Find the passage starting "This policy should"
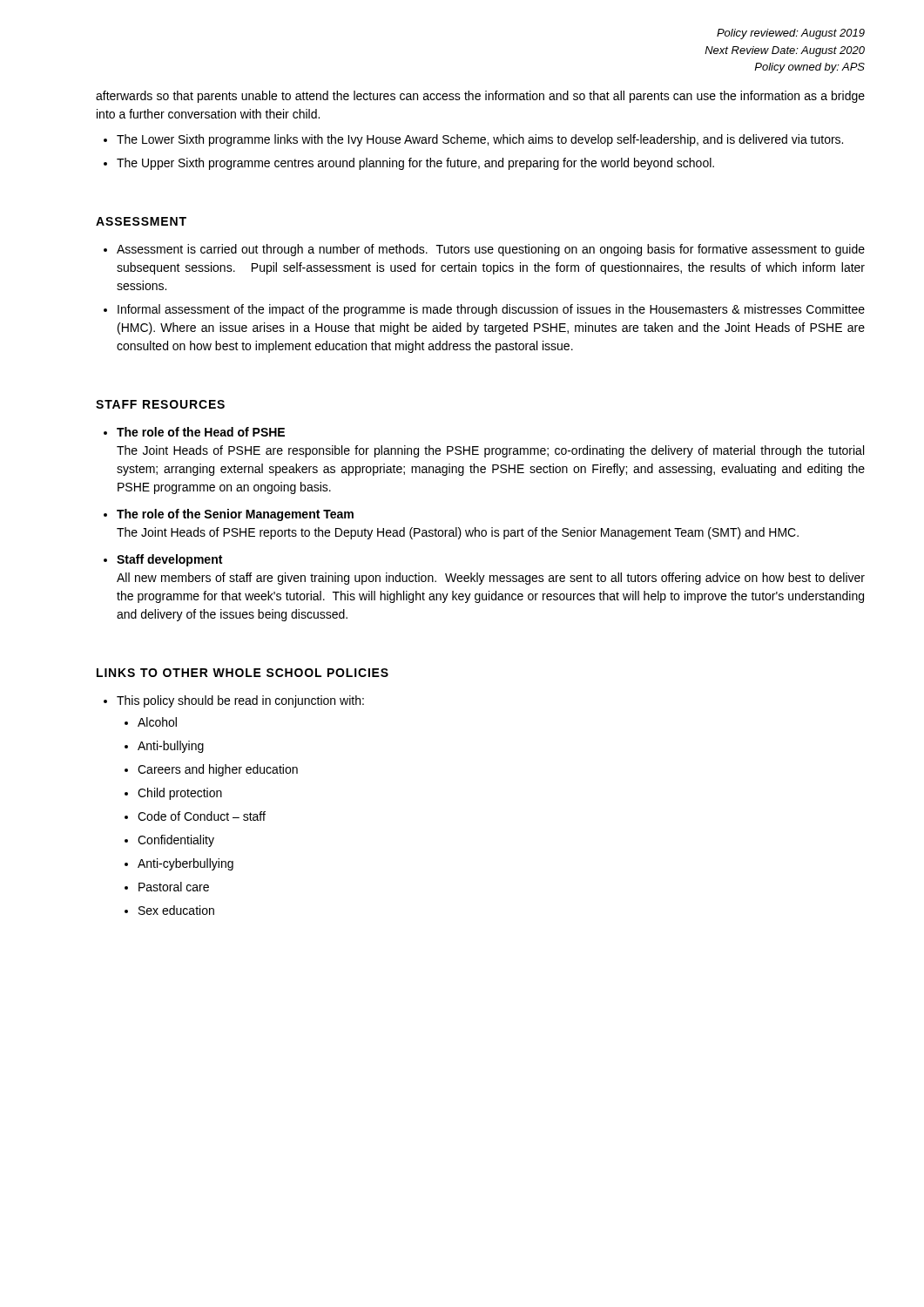The image size is (924, 1307). pyautogui.click(x=240, y=701)
